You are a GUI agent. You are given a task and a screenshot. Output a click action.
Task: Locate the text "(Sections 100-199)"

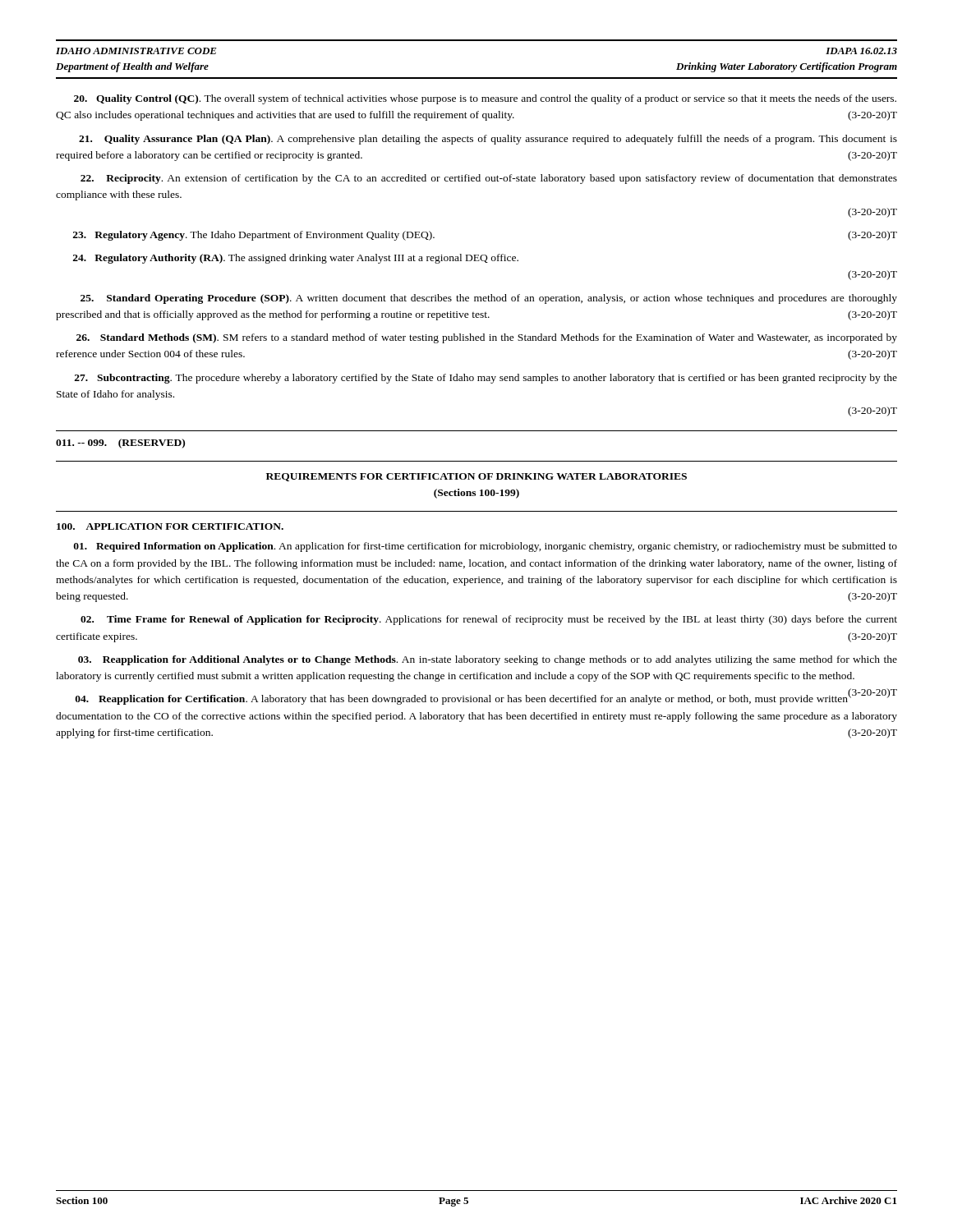(x=476, y=493)
